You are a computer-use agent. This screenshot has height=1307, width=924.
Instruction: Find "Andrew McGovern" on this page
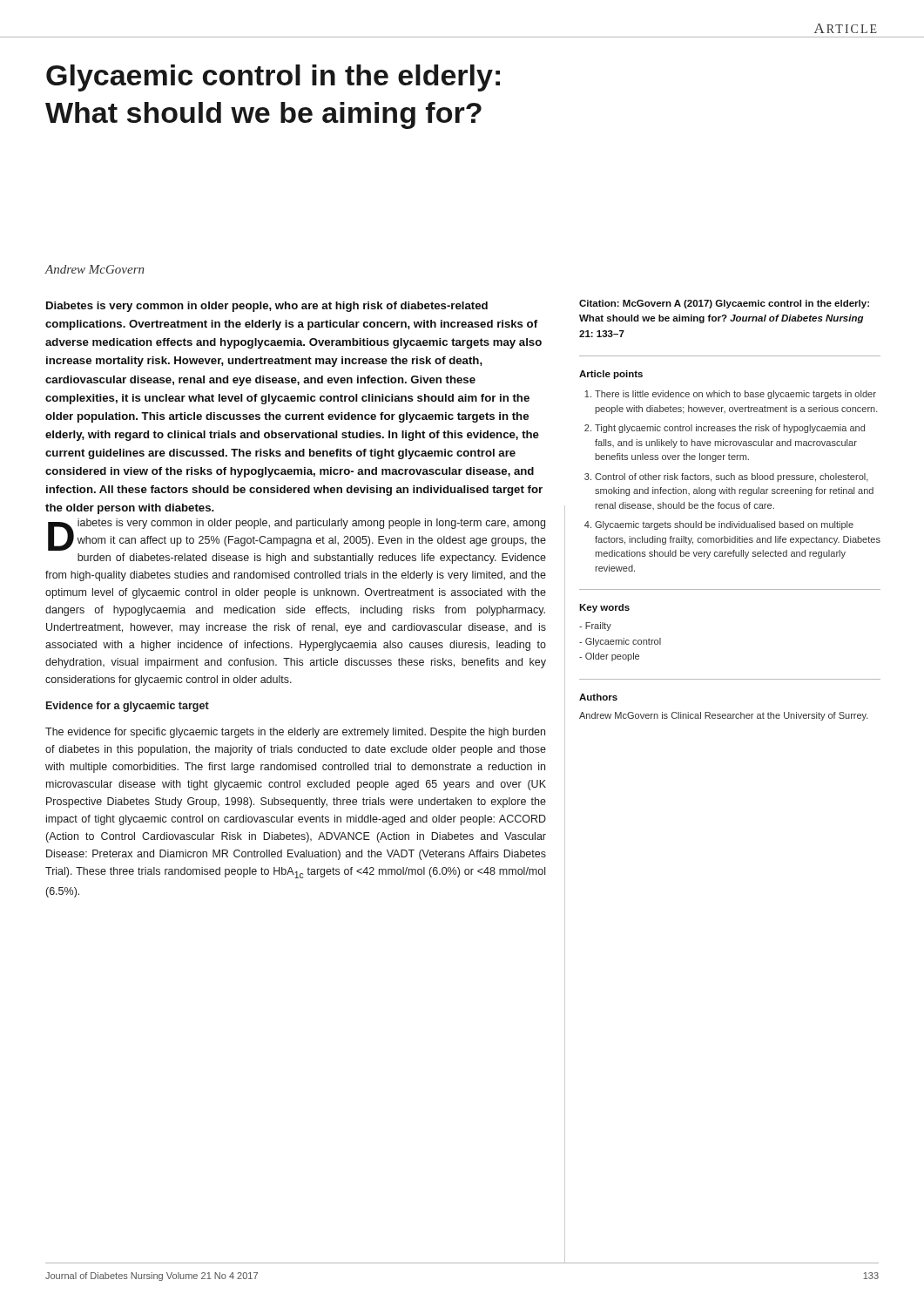click(x=95, y=269)
